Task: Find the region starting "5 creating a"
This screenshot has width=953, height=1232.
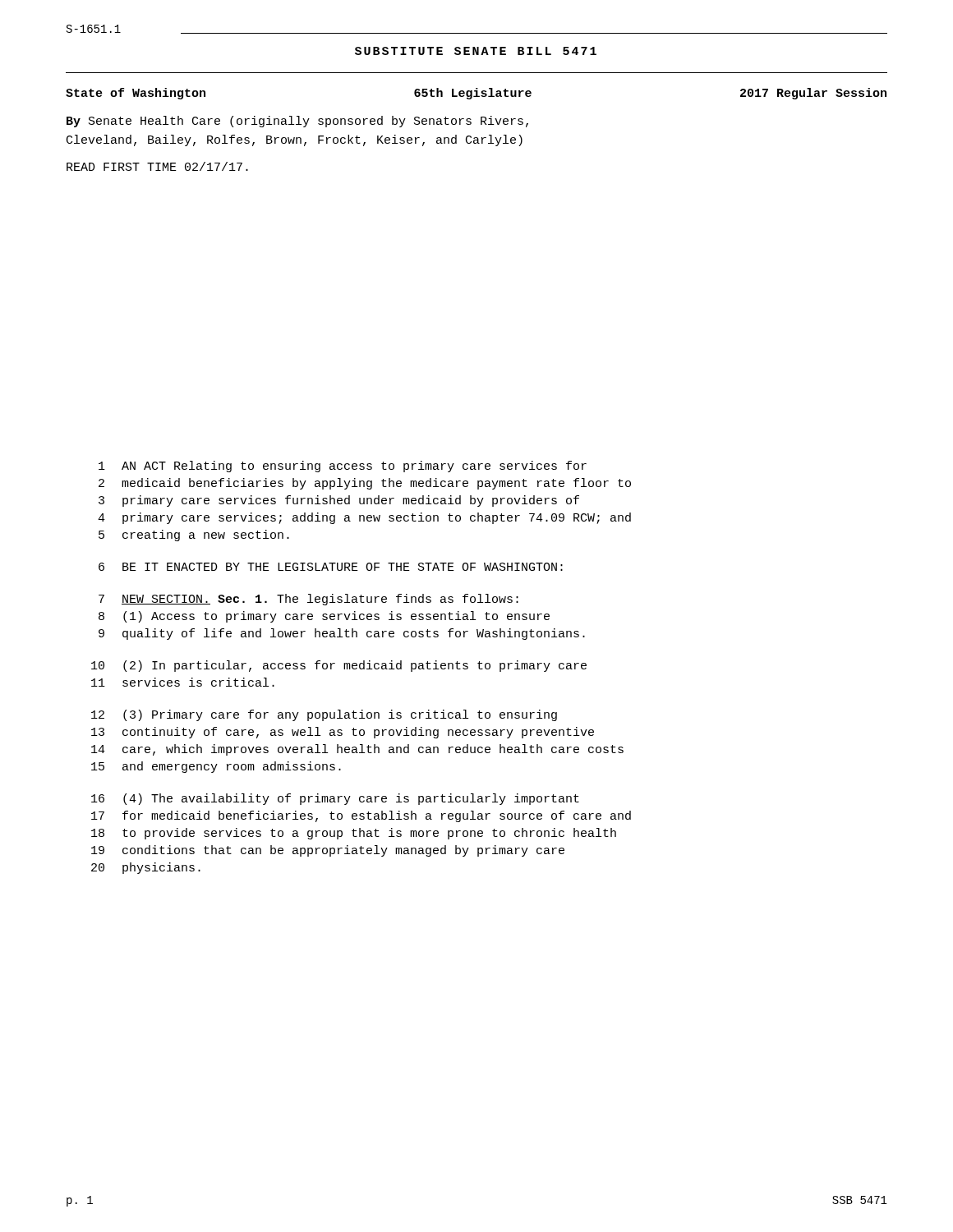Action: [194, 536]
